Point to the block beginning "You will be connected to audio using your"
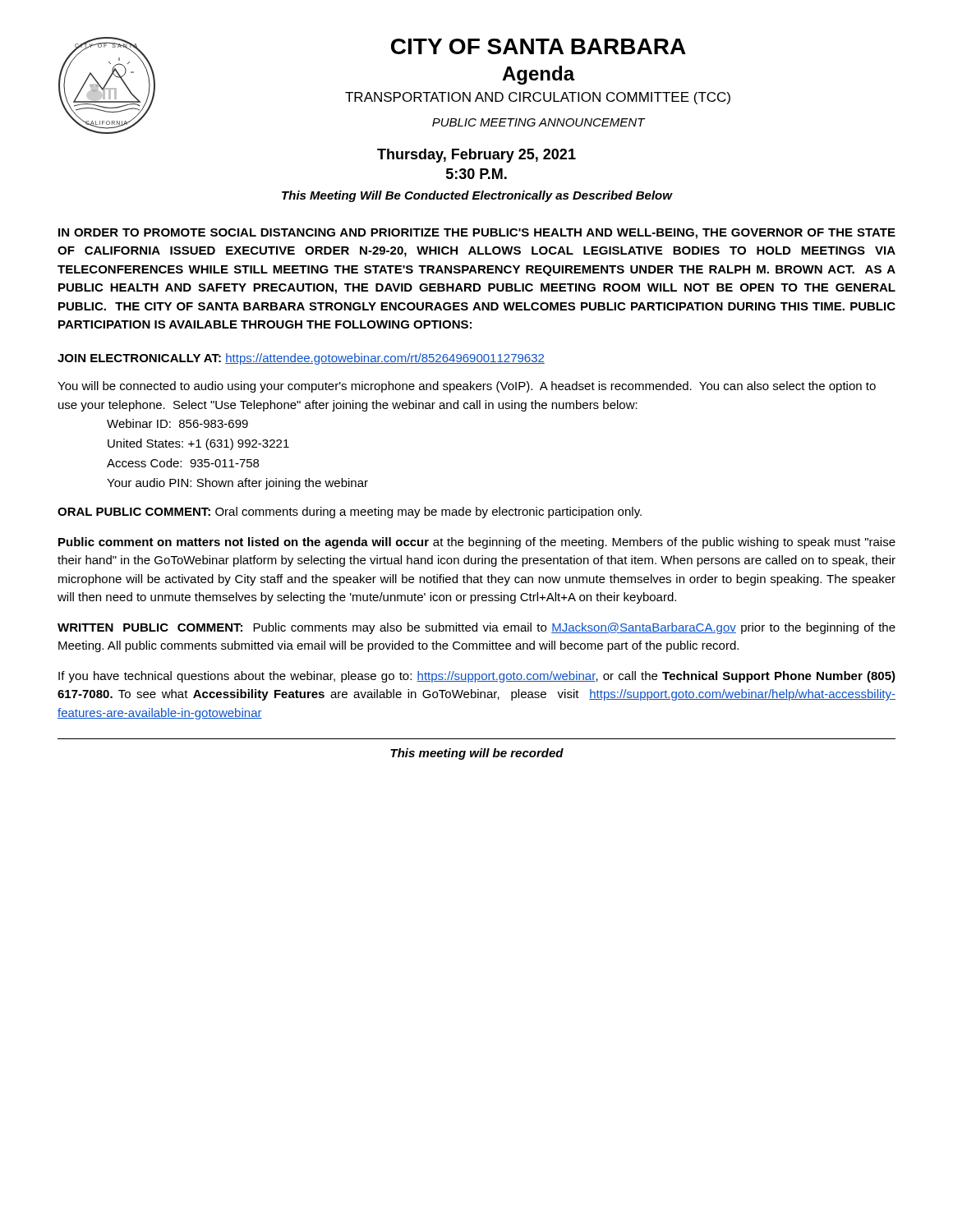 tap(467, 387)
